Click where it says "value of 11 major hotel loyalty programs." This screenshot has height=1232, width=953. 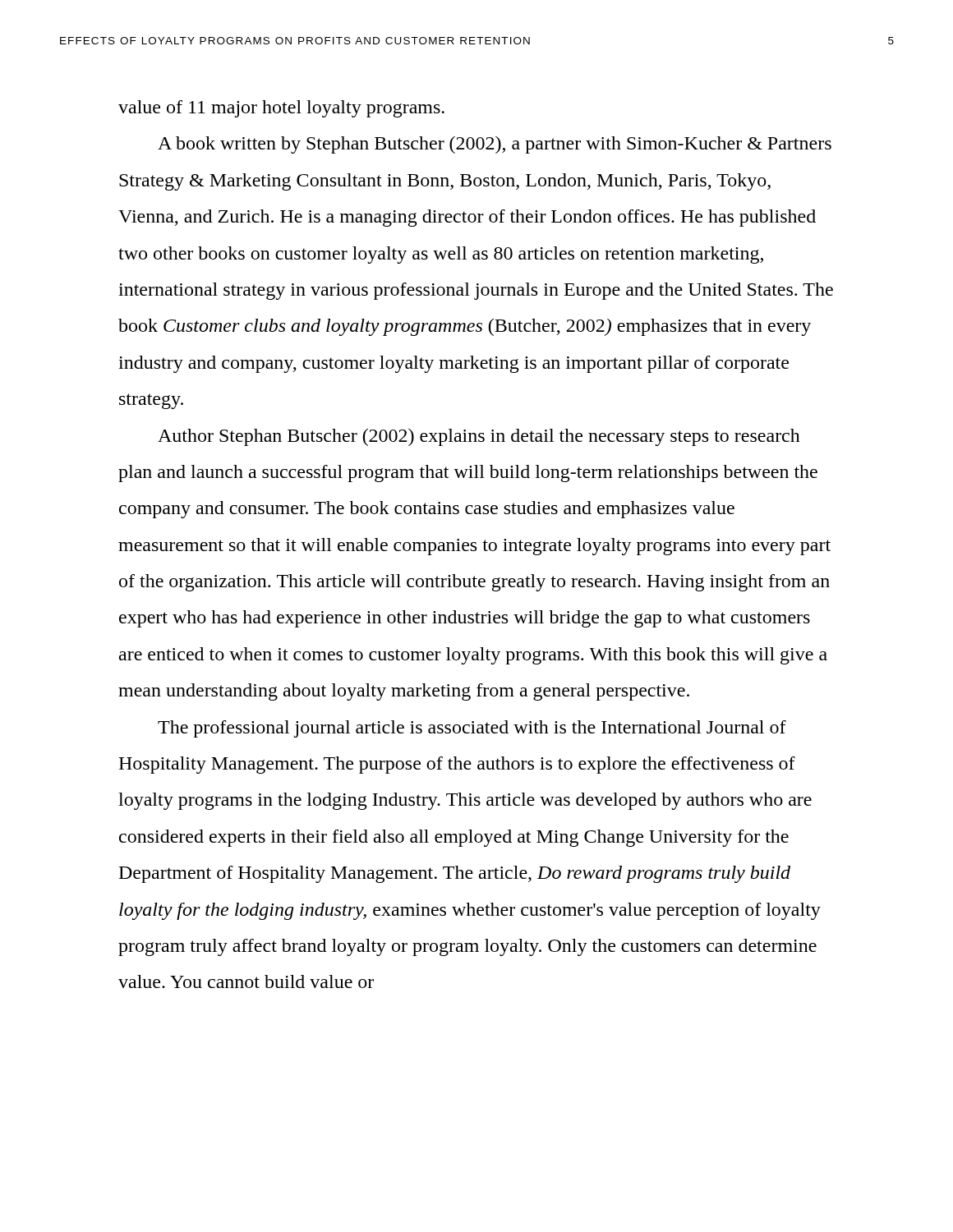coord(282,107)
